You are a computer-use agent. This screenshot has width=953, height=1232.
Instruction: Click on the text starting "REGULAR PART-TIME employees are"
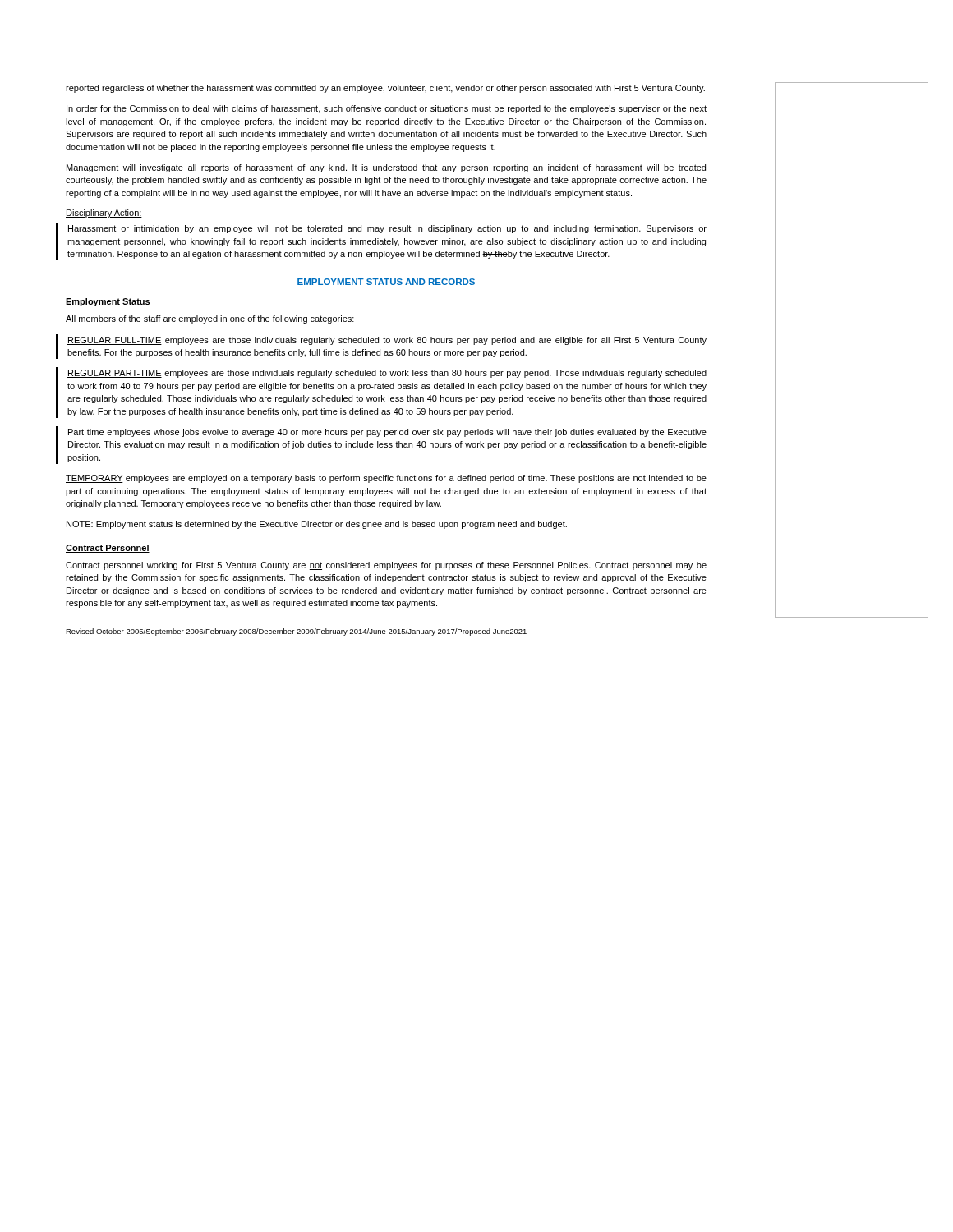(387, 393)
